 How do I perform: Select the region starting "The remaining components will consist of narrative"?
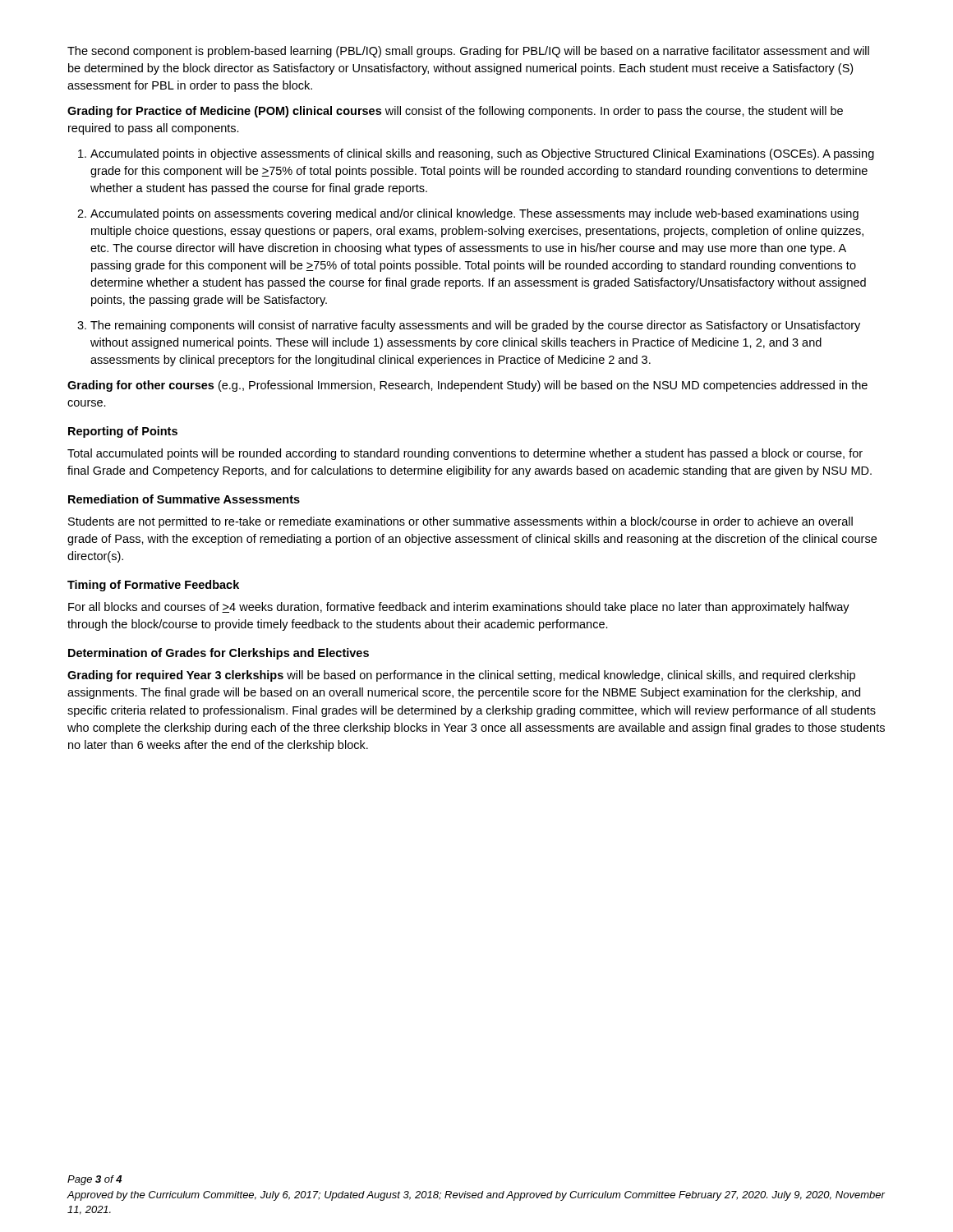click(x=476, y=343)
